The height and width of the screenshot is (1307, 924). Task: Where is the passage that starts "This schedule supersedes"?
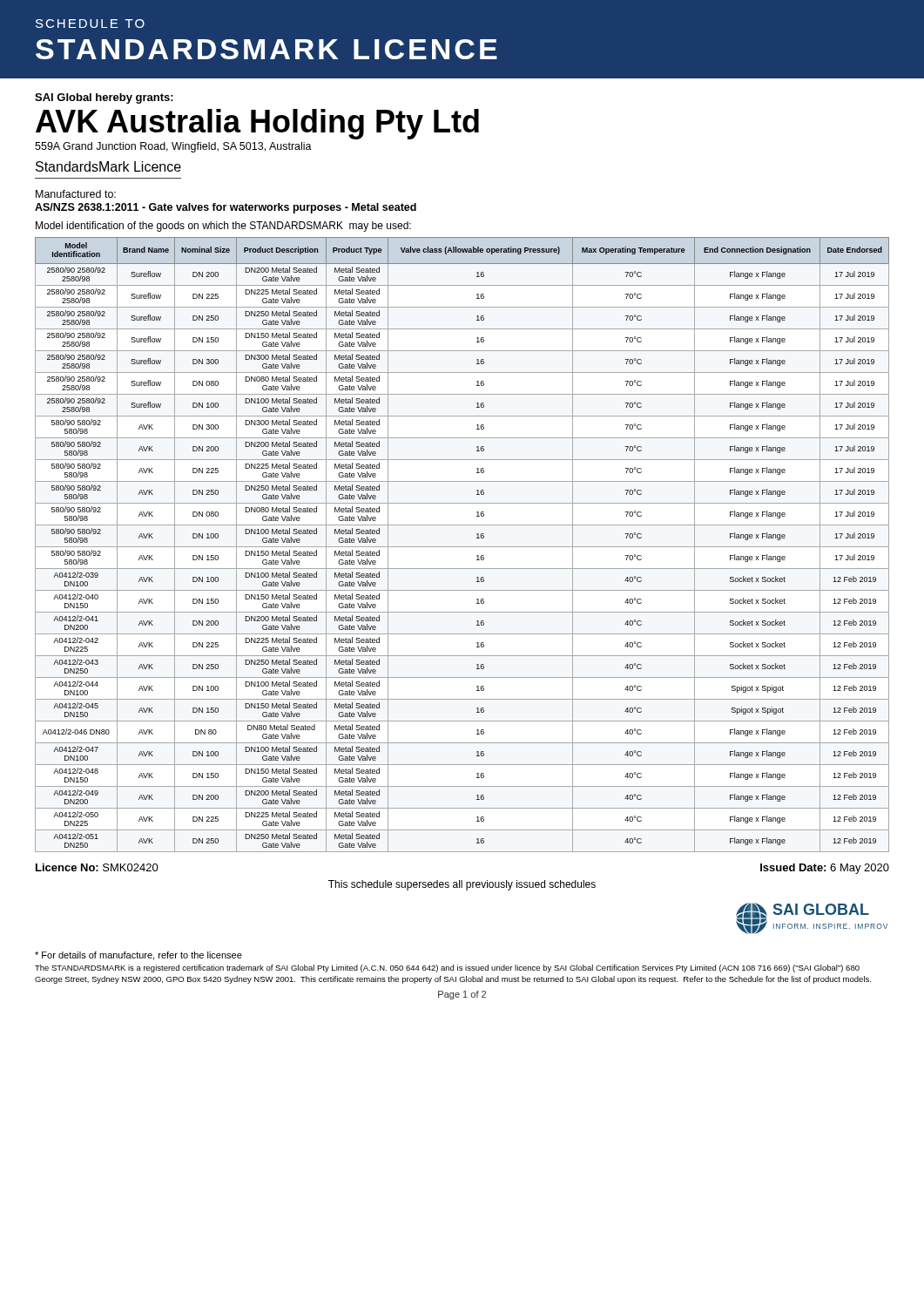tap(462, 885)
